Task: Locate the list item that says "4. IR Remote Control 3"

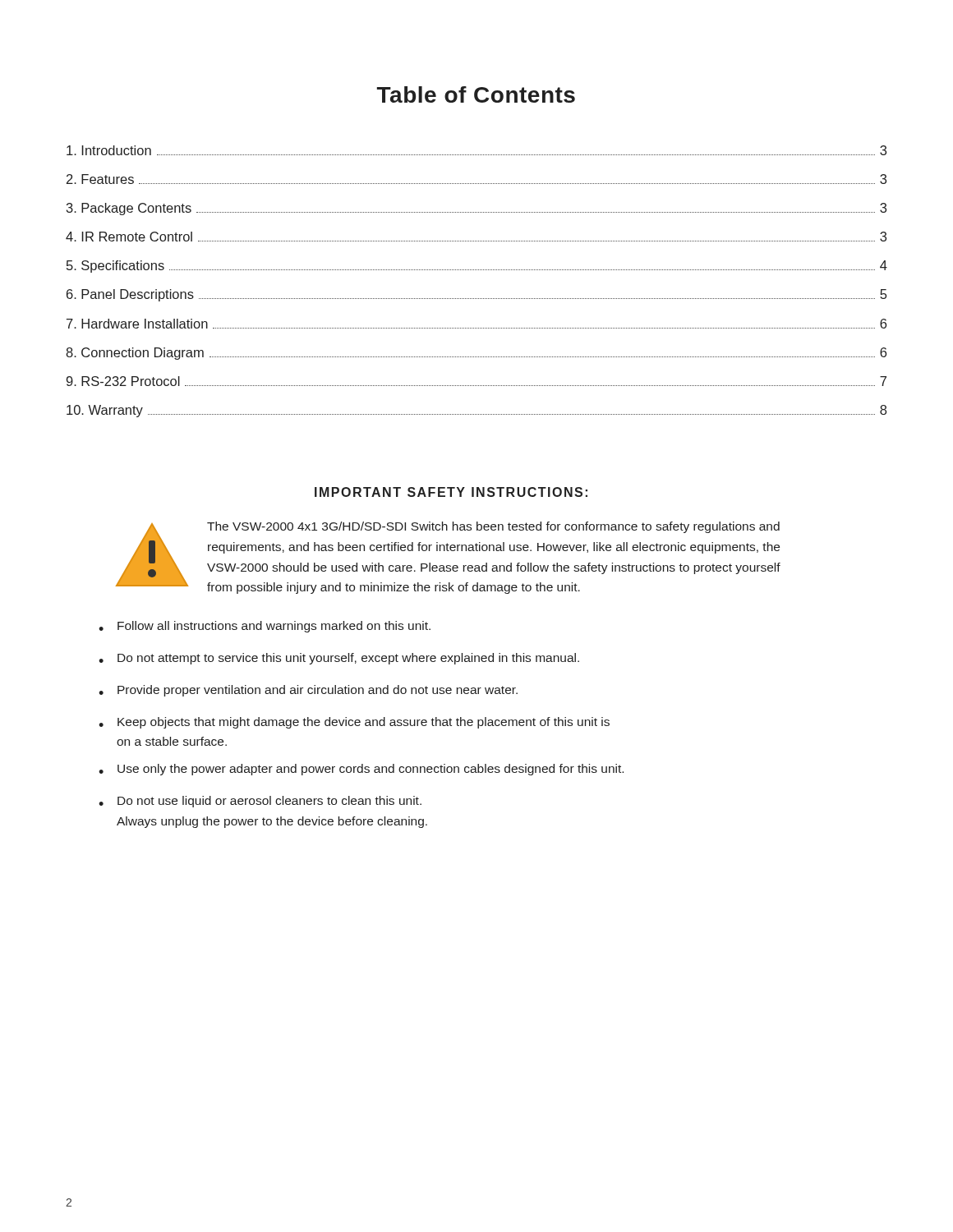Action: pyautogui.click(x=476, y=237)
